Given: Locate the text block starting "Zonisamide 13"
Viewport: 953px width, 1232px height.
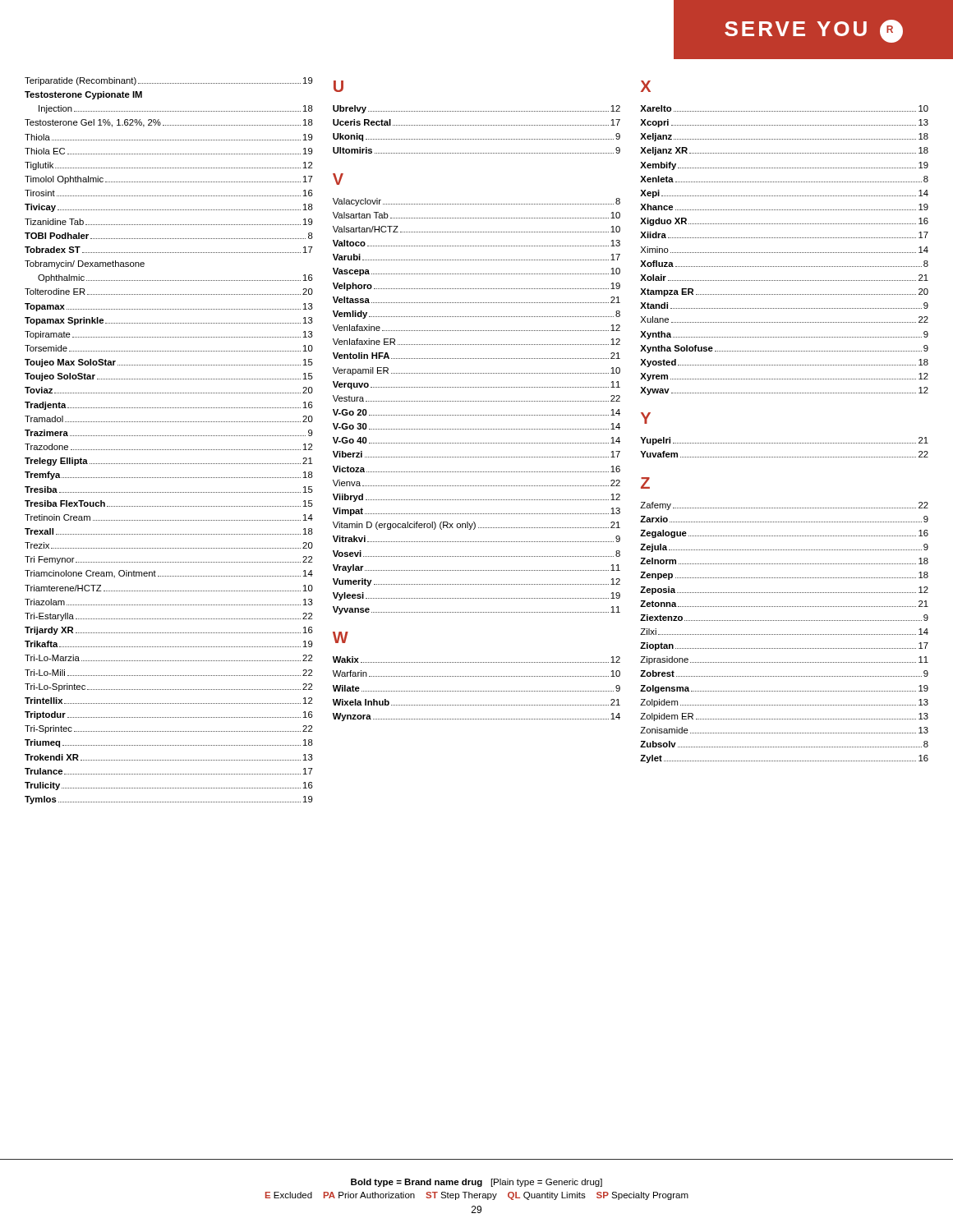Looking at the screenshot, I should [784, 731].
